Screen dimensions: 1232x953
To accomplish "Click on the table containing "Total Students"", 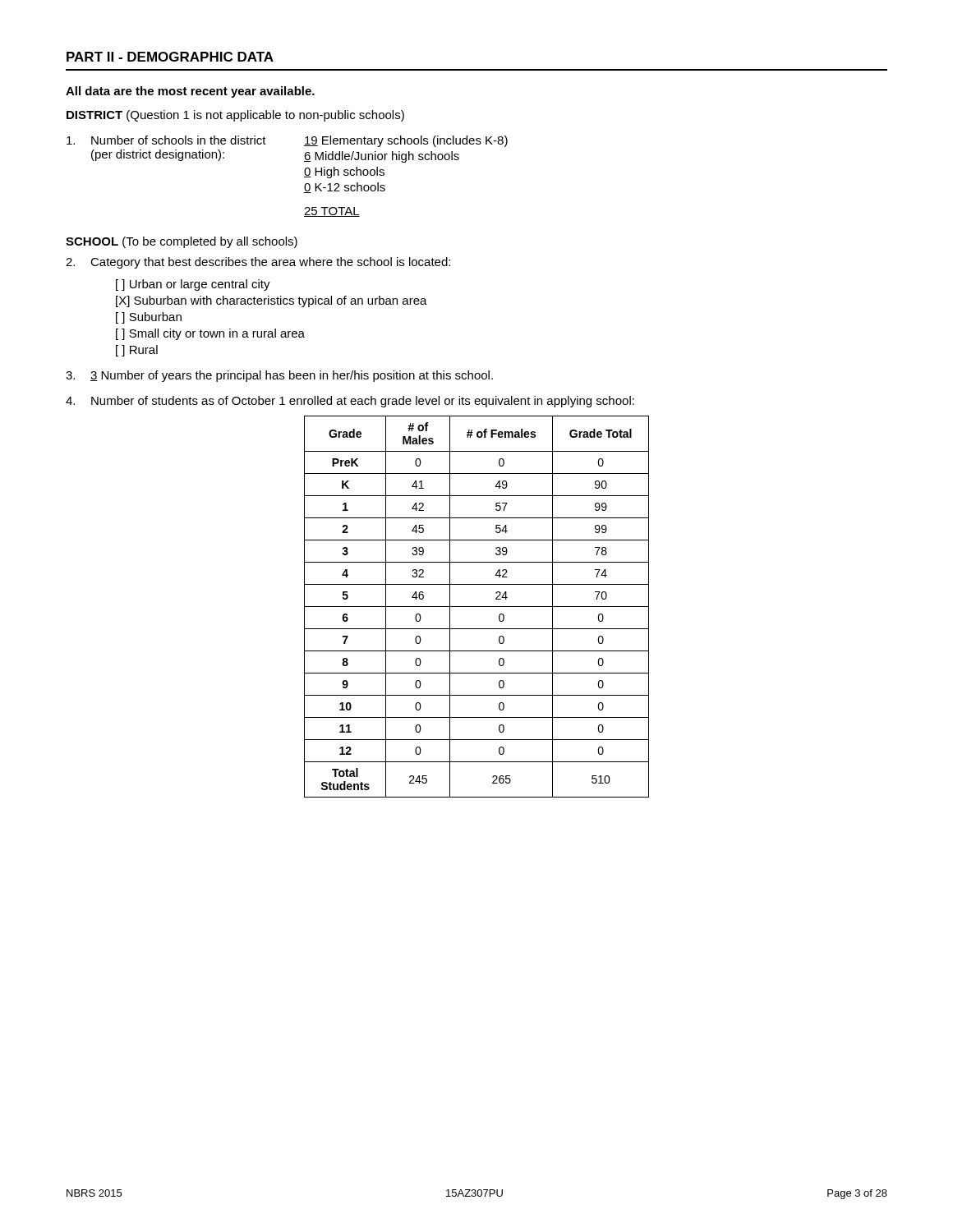I will [x=476, y=607].
